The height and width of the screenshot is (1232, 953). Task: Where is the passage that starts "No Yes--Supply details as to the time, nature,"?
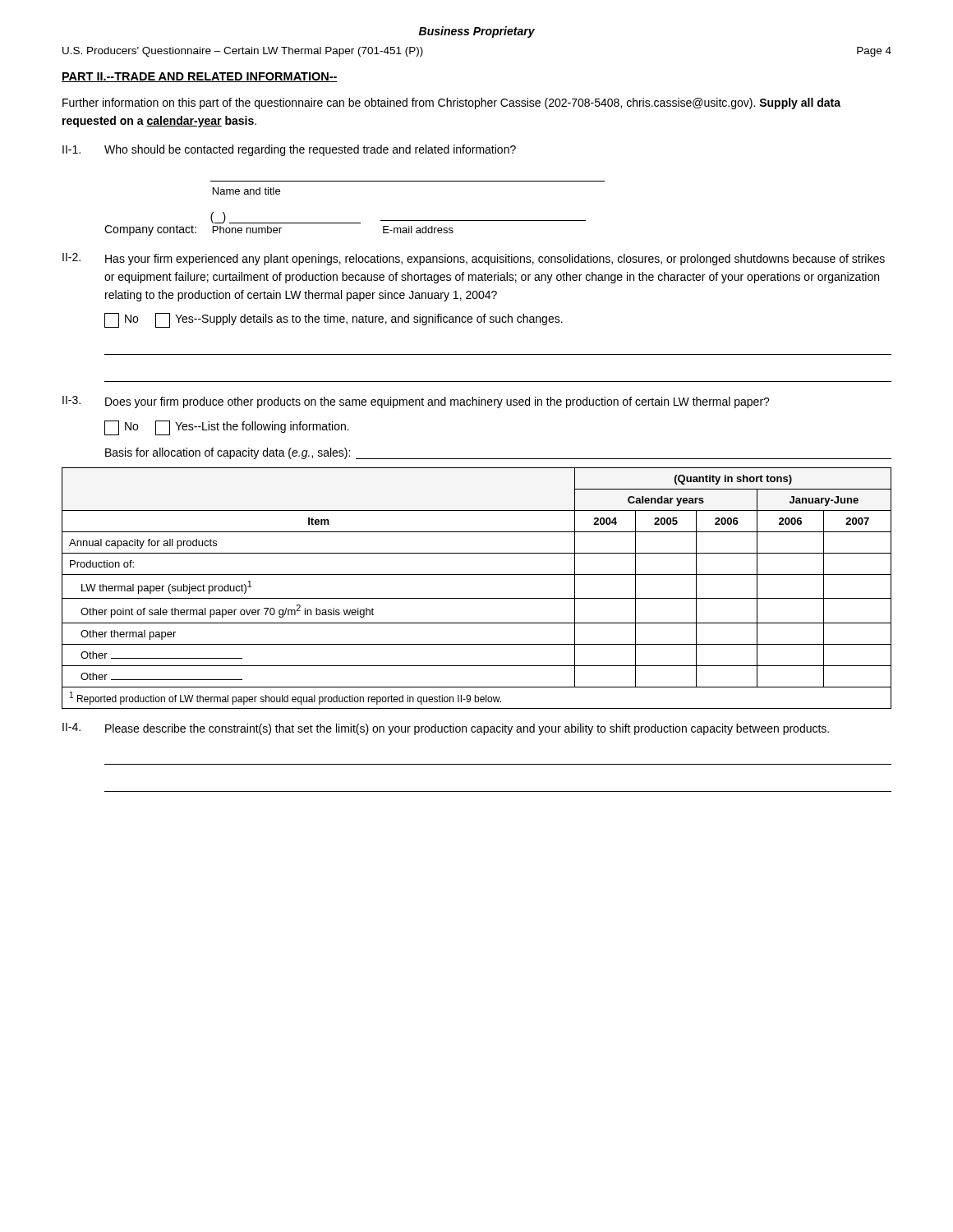click(x=334, y=320)
